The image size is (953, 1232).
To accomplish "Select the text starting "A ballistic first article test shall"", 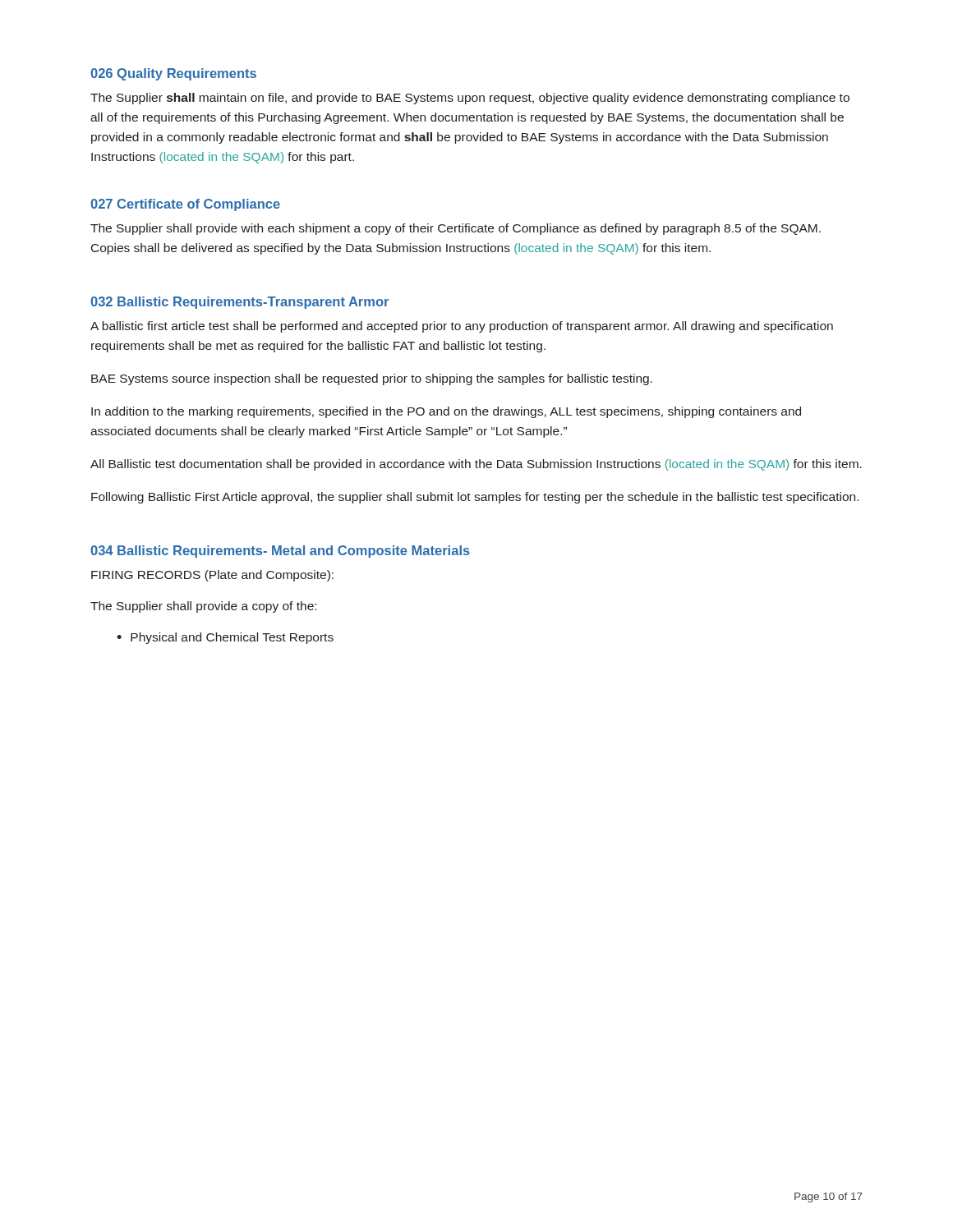I will (462, 336).
